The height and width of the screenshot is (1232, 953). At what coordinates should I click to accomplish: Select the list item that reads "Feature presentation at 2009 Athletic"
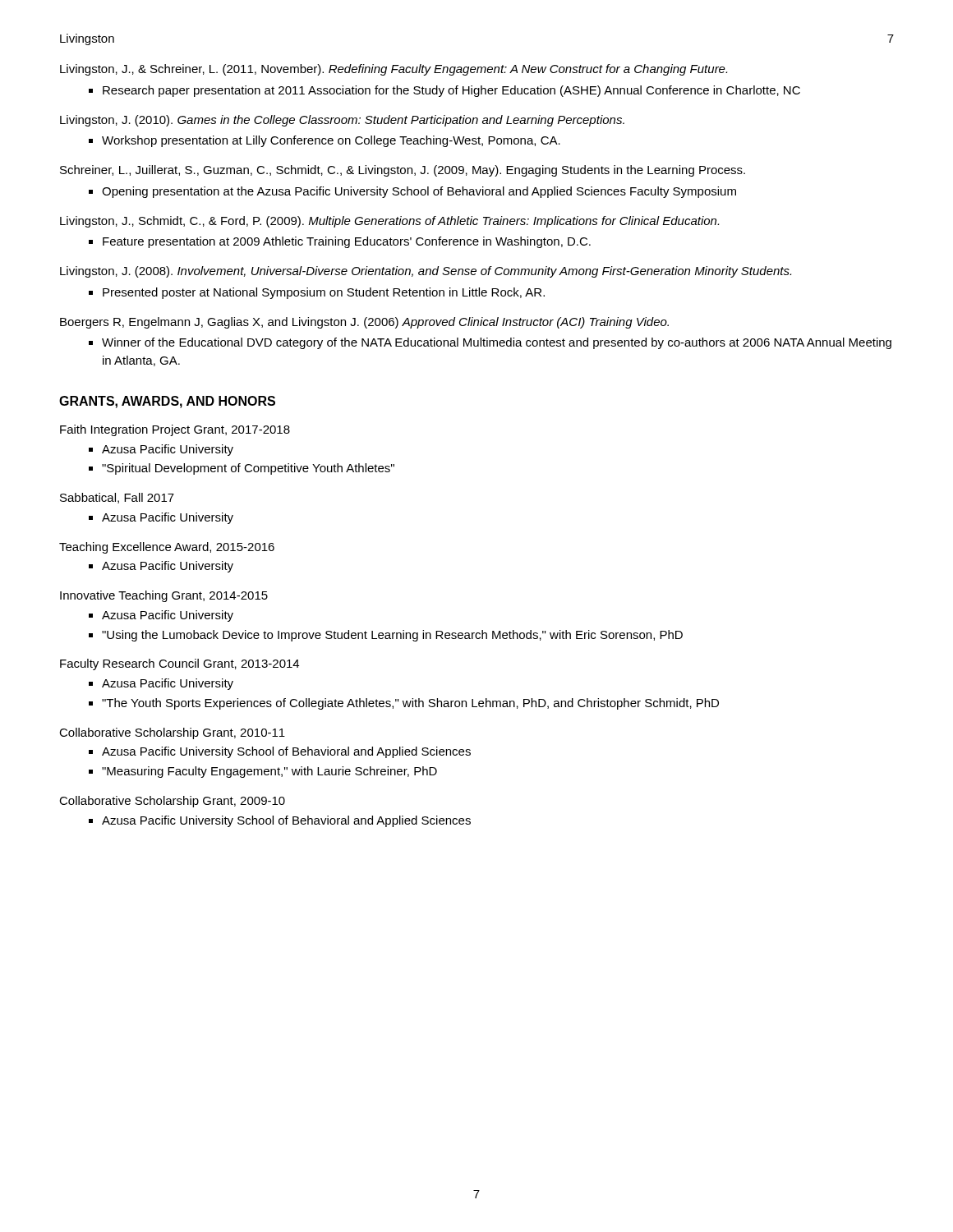tap(347, 241)
